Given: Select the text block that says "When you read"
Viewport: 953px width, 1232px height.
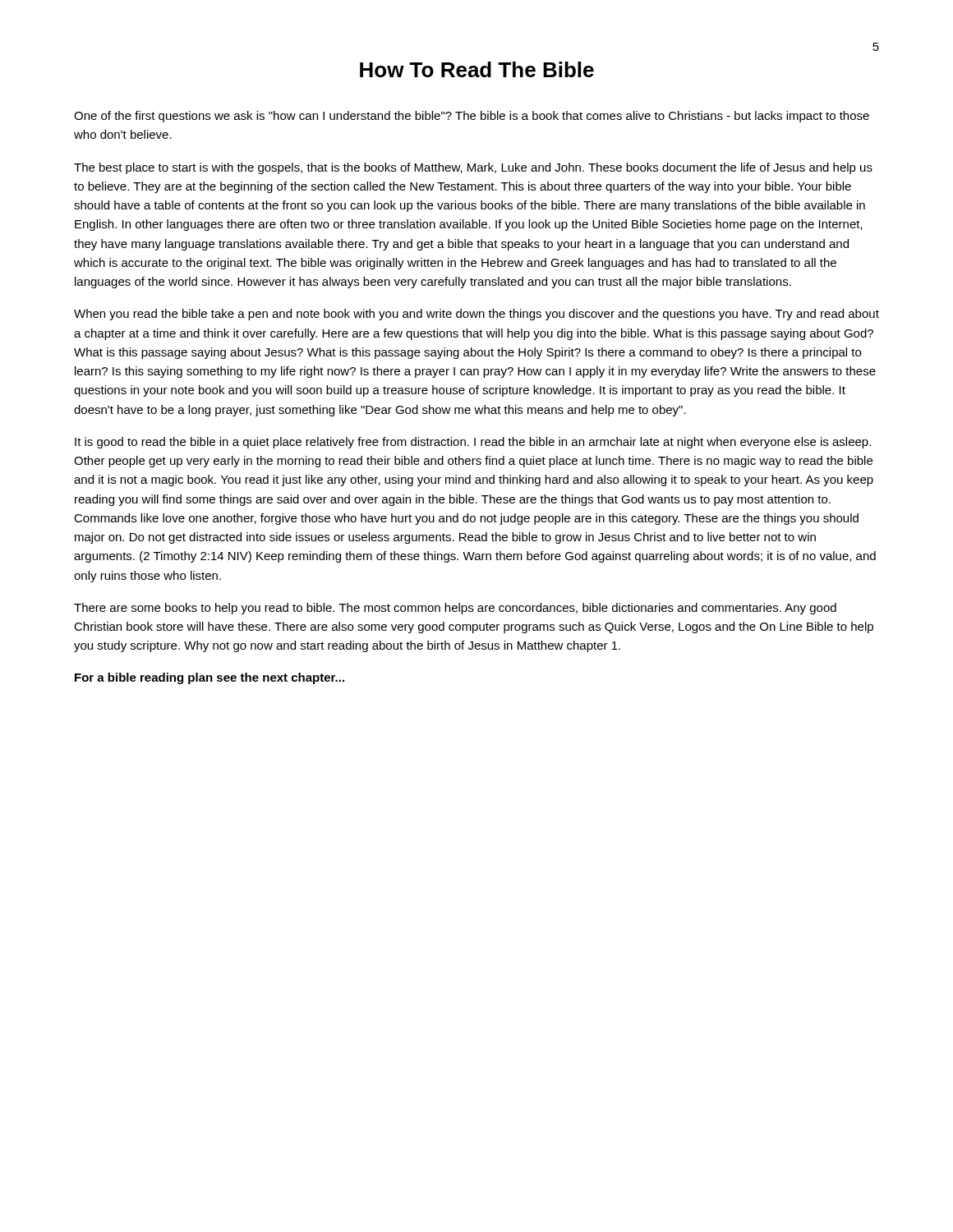Looking at the screenshot, I should 476,361.
